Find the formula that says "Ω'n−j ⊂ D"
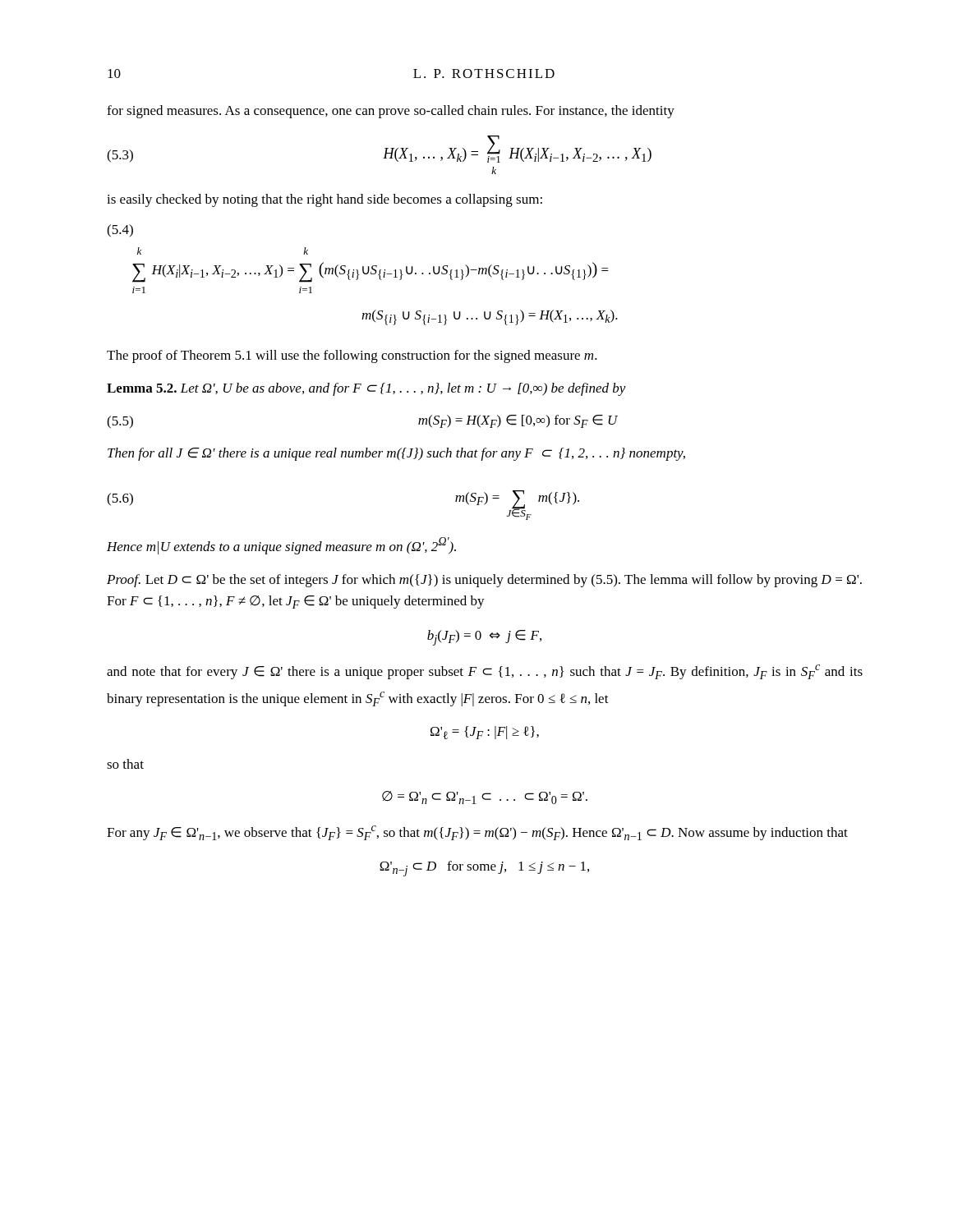This screenshot has height=1232, width=953. coord(485,868)
